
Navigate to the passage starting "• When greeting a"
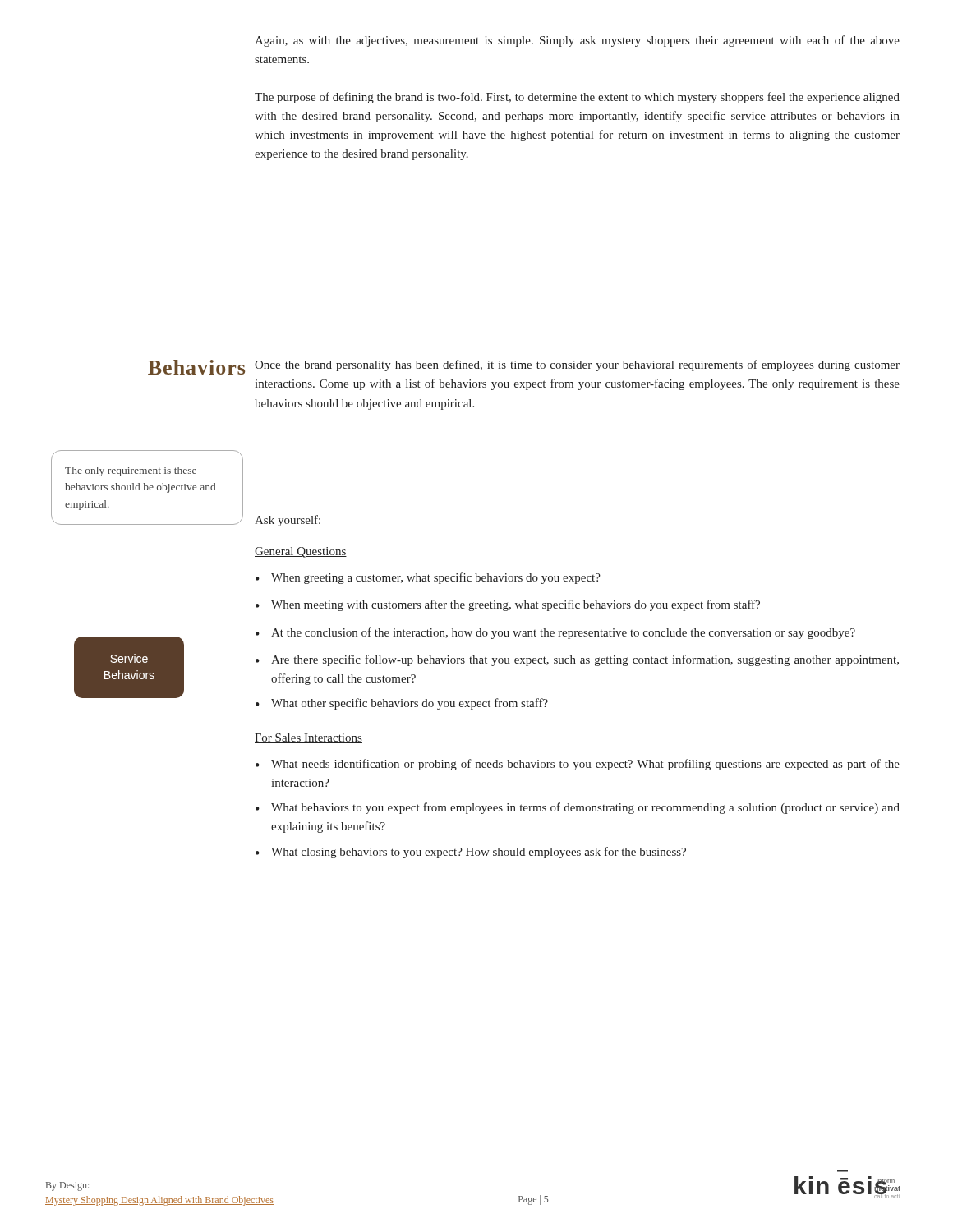pyautogui.click(x=577, y=579)
